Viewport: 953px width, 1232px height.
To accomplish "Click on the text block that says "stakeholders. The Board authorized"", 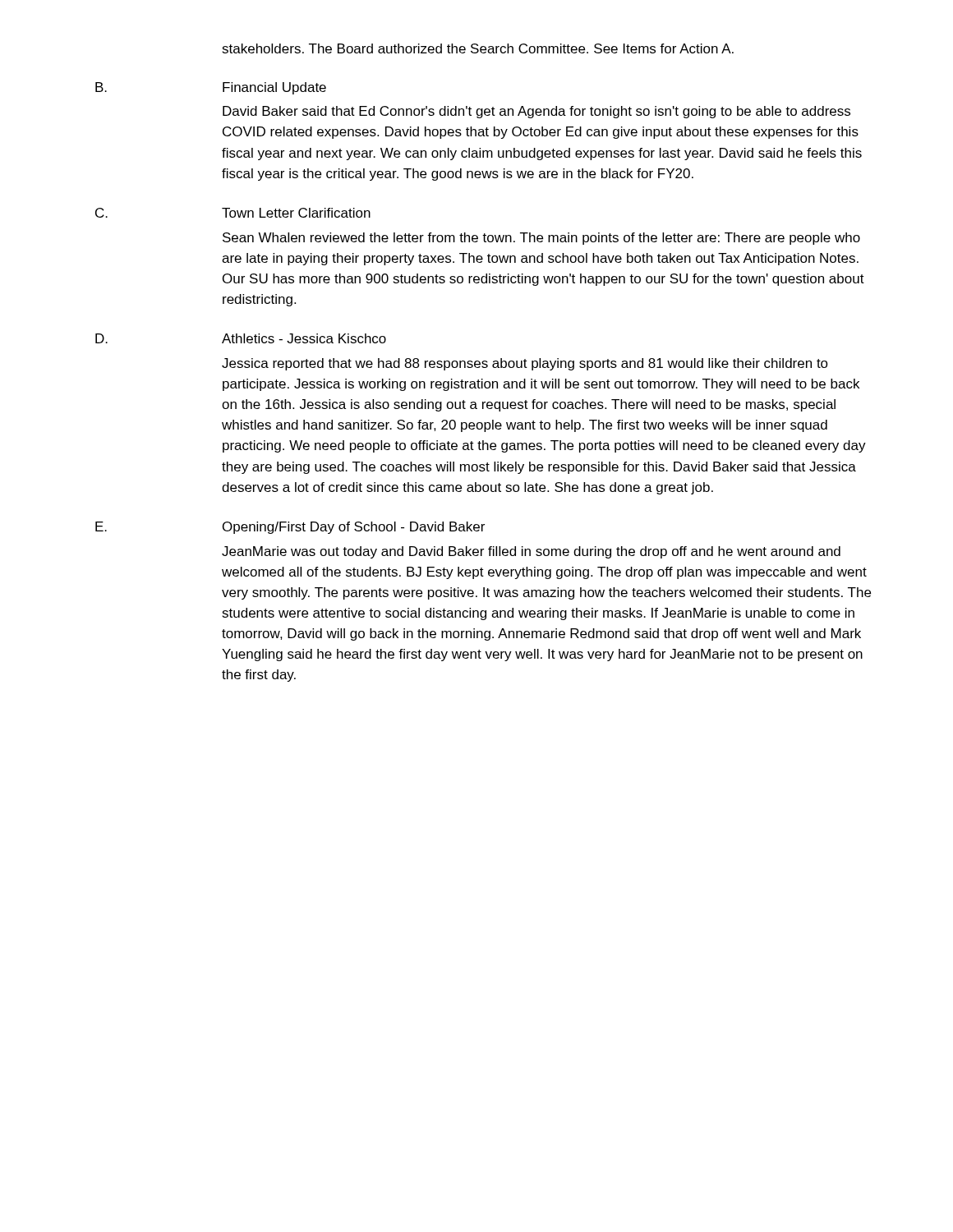I will coord(478,49).
